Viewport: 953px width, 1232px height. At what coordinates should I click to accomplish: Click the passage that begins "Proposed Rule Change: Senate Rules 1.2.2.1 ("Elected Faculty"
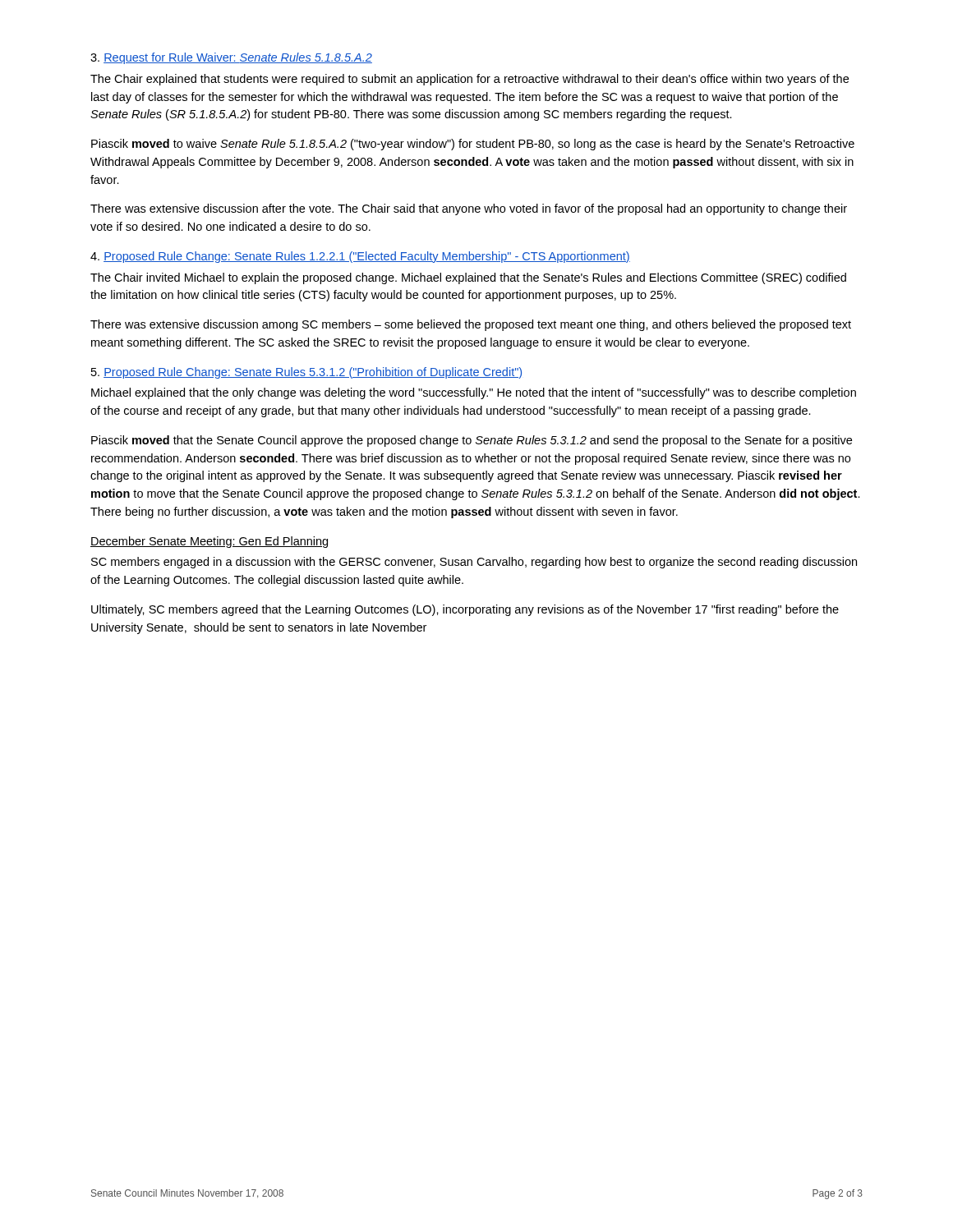coord(476,257)
